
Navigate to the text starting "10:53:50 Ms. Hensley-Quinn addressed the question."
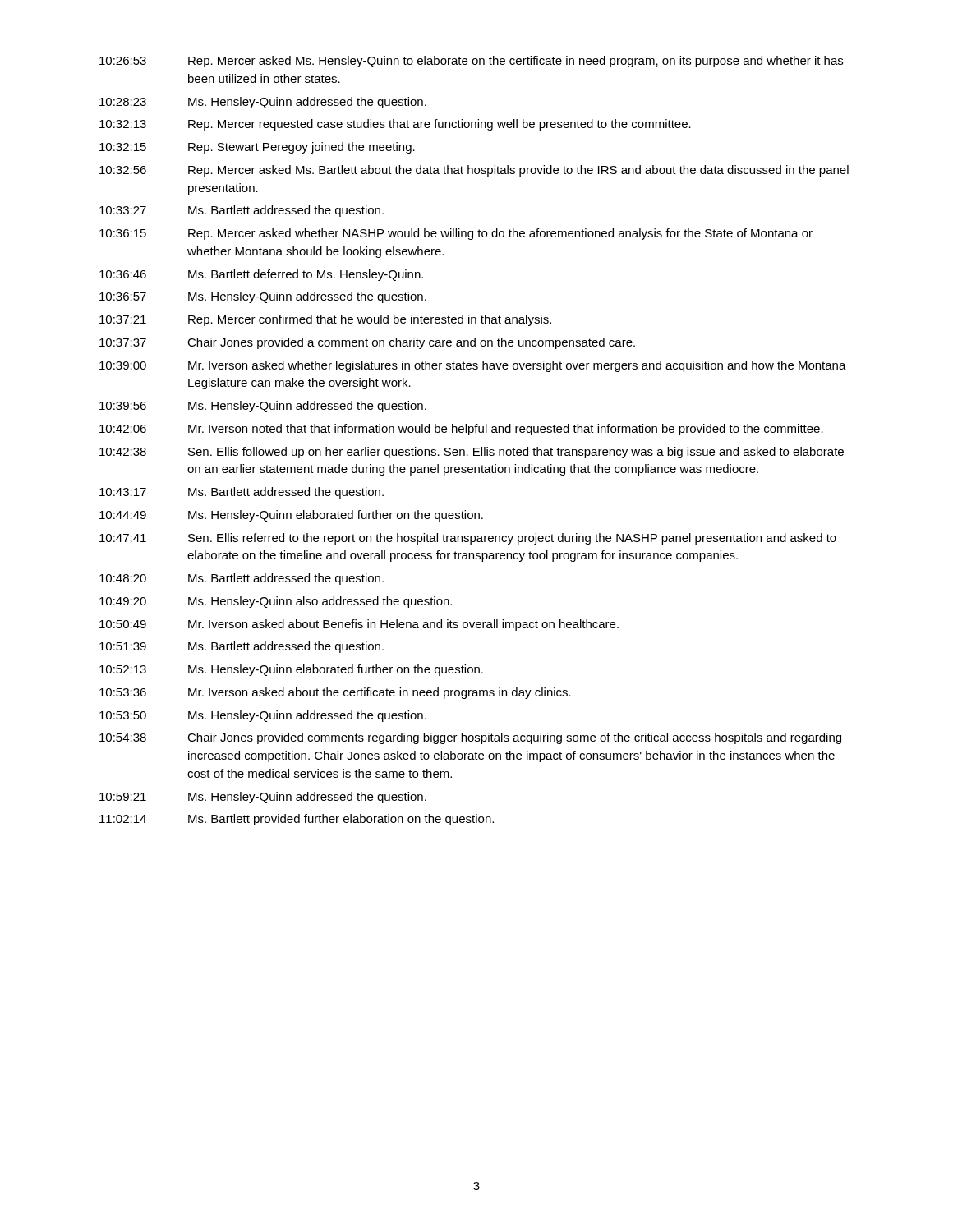263,716
